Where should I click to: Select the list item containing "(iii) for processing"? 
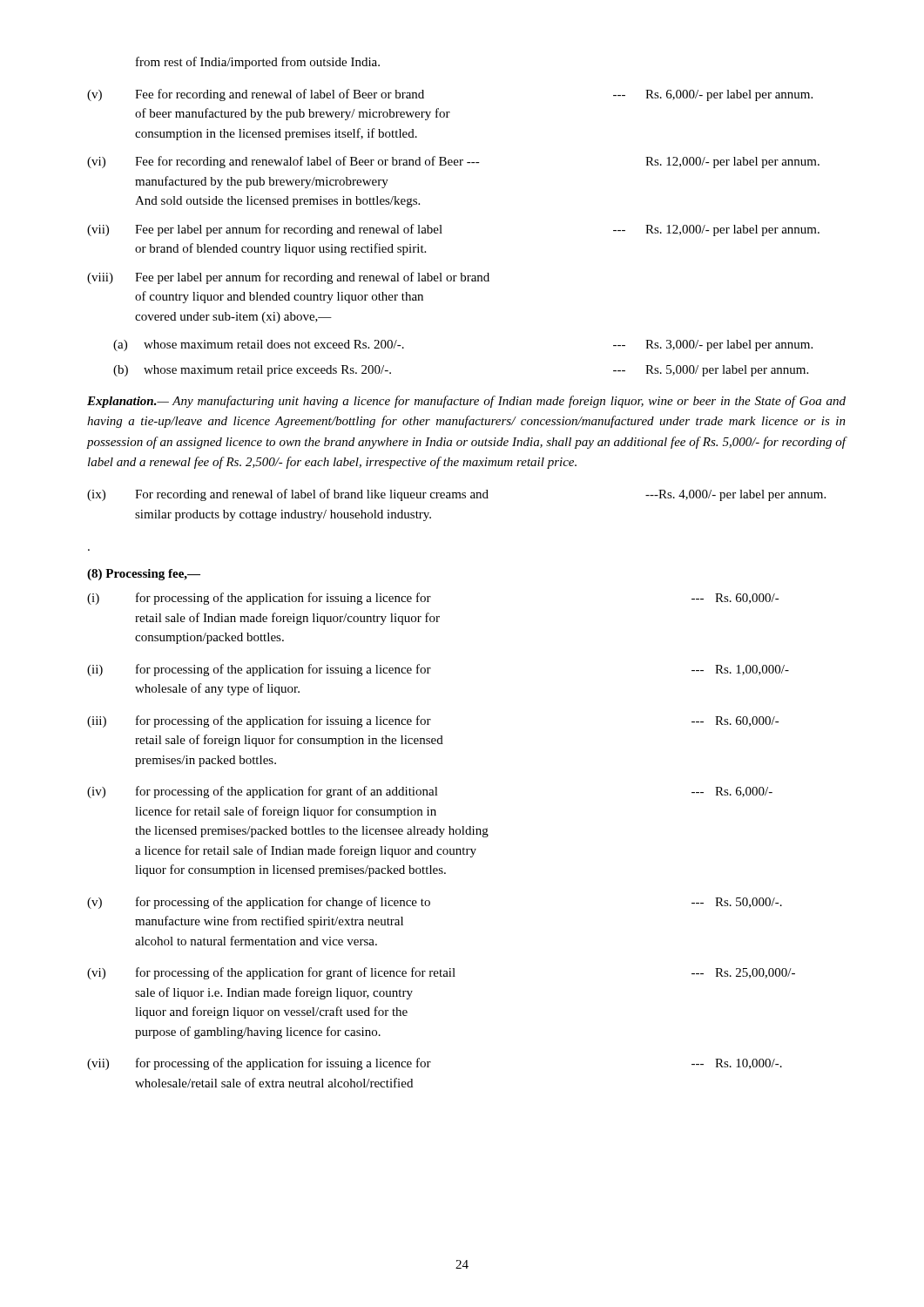pos(433,721)
